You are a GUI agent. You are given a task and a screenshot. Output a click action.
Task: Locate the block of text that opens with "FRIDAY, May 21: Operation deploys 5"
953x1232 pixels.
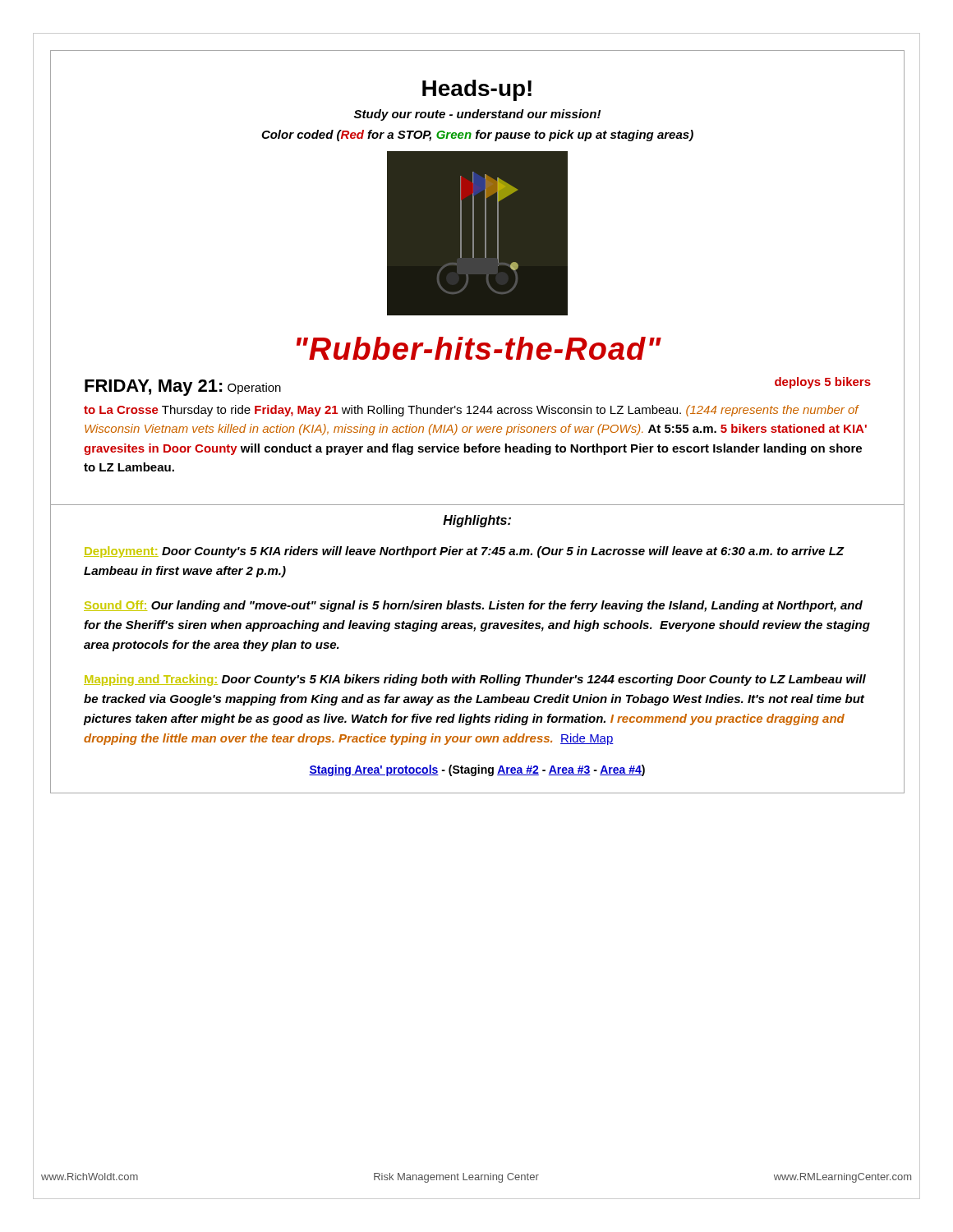tap(477, 423)
